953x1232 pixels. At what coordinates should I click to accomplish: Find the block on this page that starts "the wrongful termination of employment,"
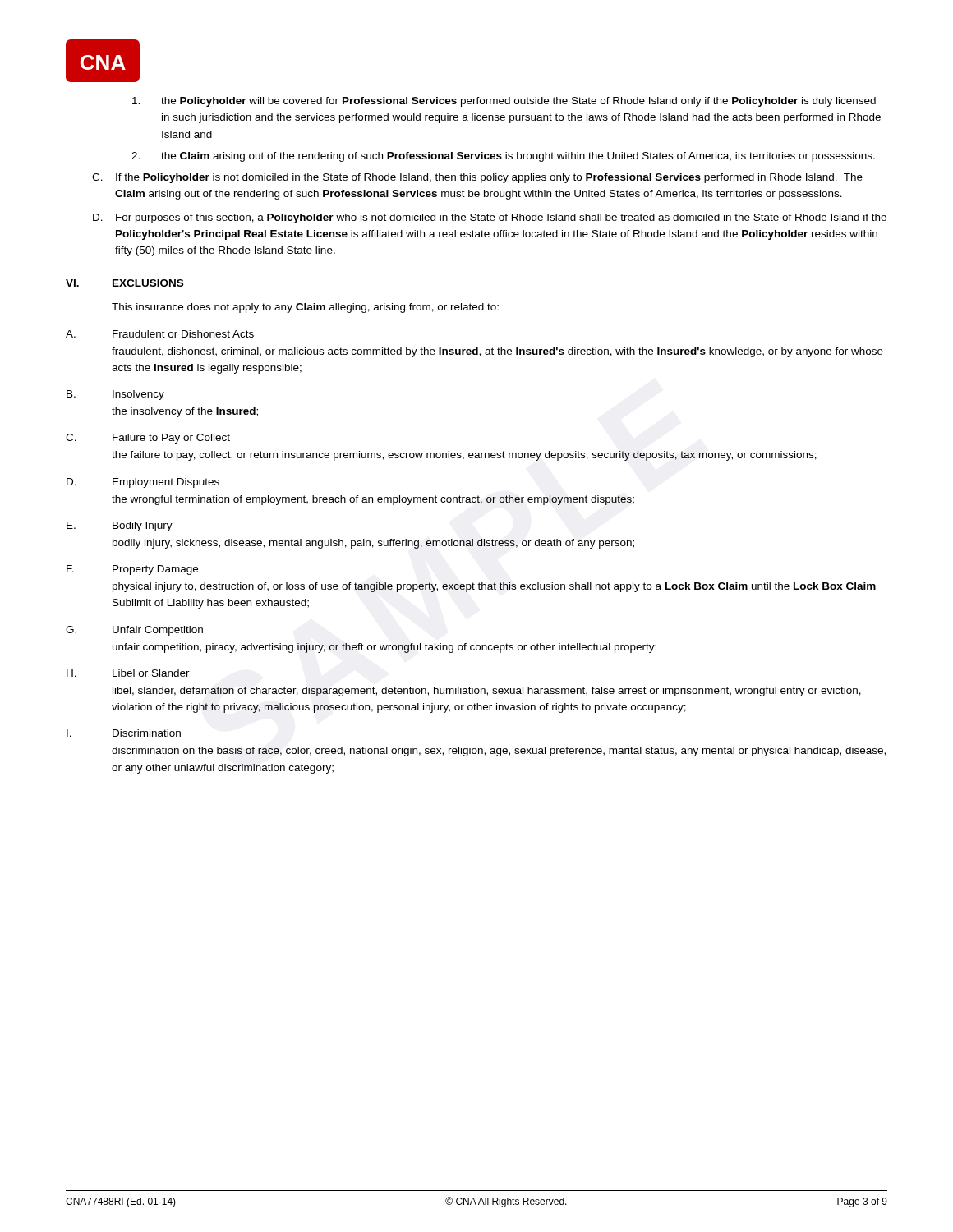[x=373, y=499]
